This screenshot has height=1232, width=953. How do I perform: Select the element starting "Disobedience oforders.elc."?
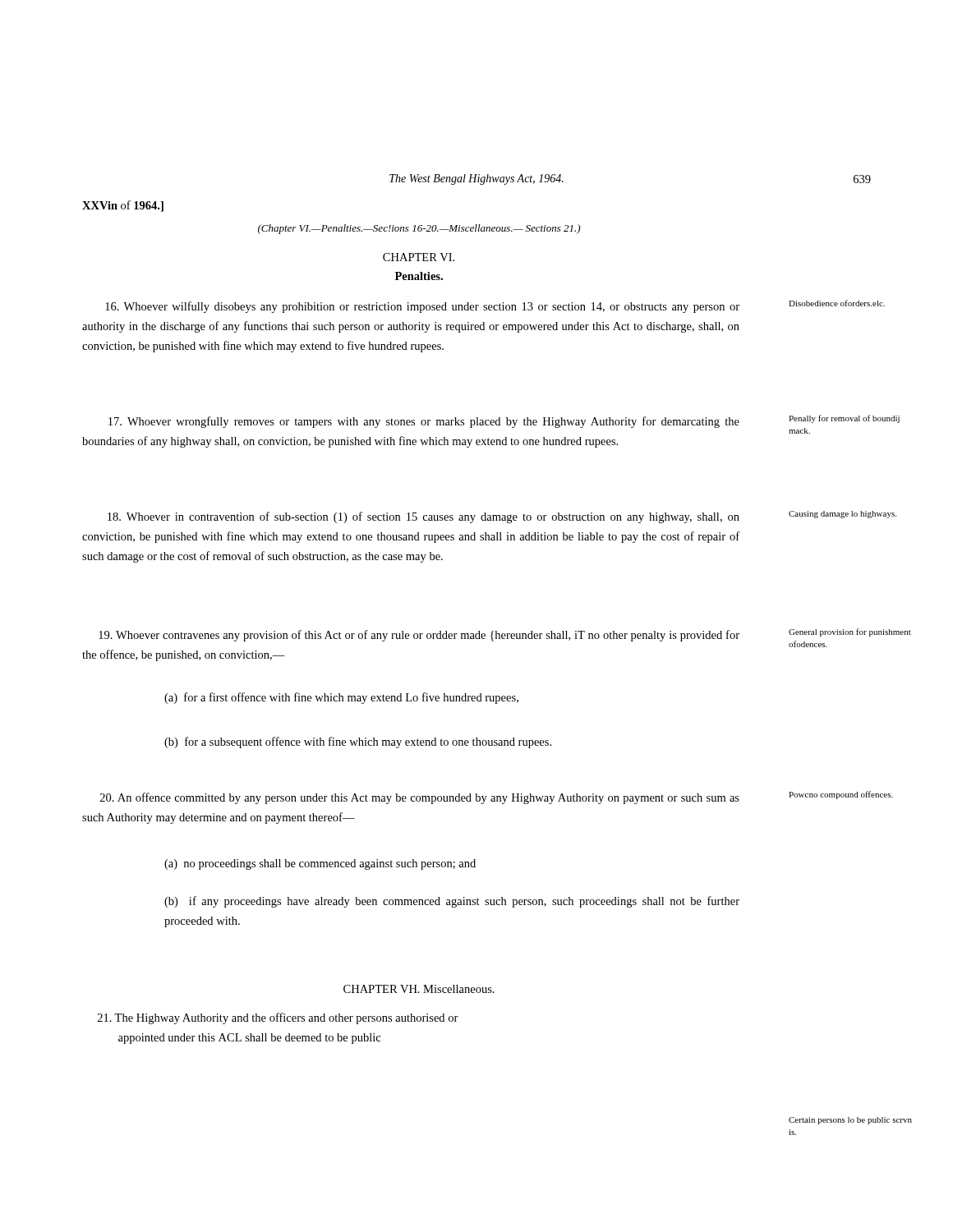(837, 303)
